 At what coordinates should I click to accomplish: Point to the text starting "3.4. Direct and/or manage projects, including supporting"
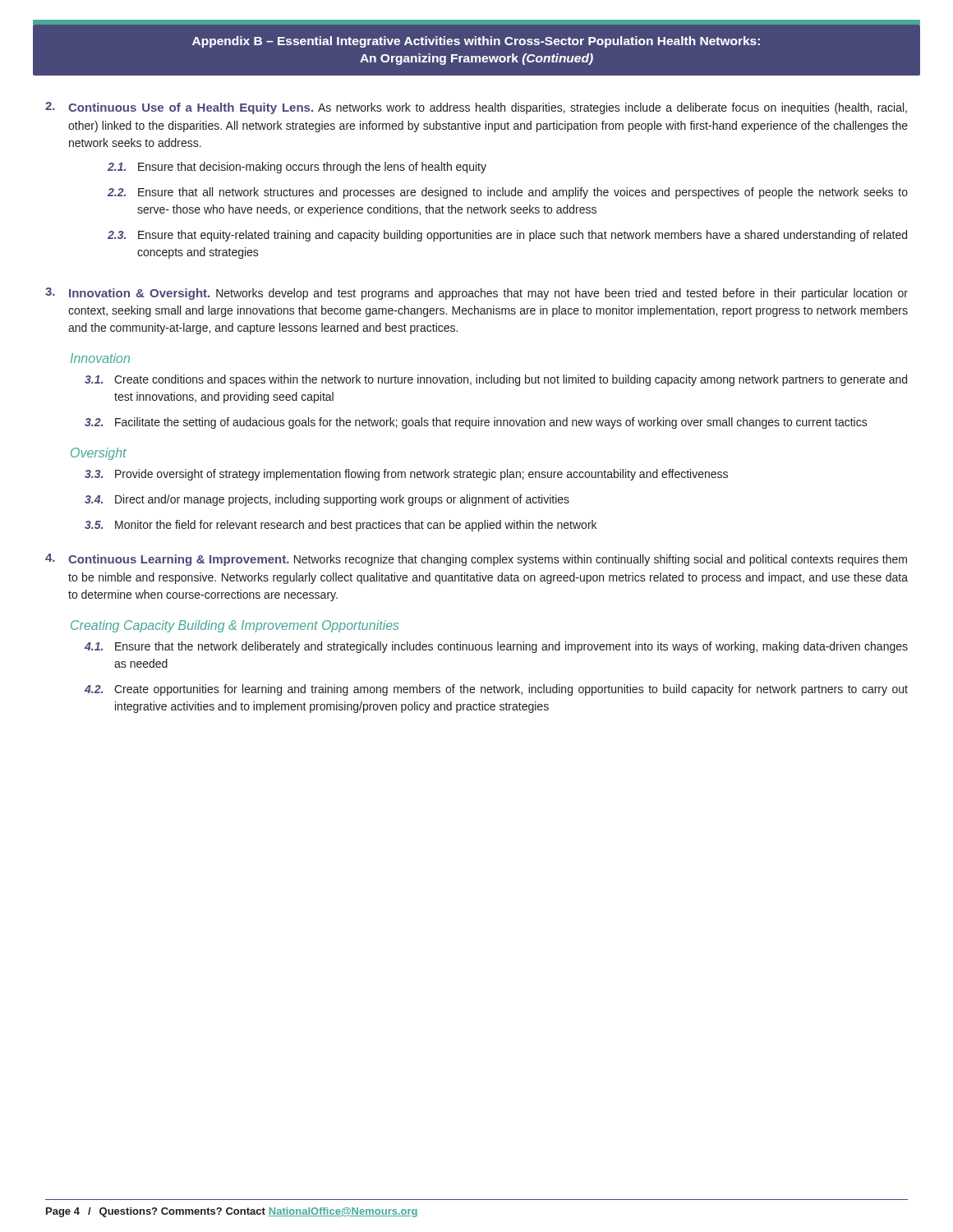(496, 500)
